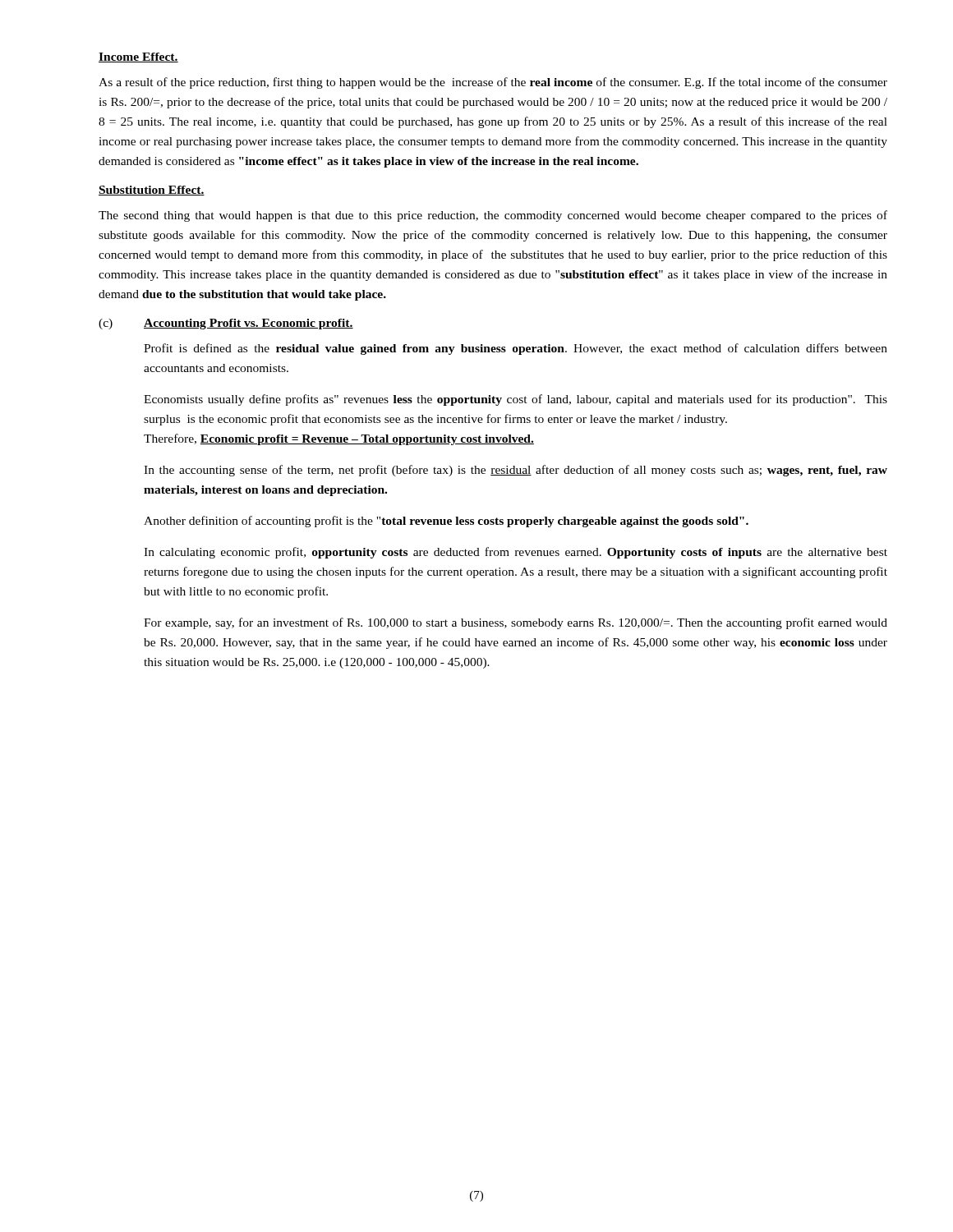Find the block on this page that starts "The second thing that would"
Image resolution: width=953 pixels, height=1232 pixels.
(x=493, y=254)
